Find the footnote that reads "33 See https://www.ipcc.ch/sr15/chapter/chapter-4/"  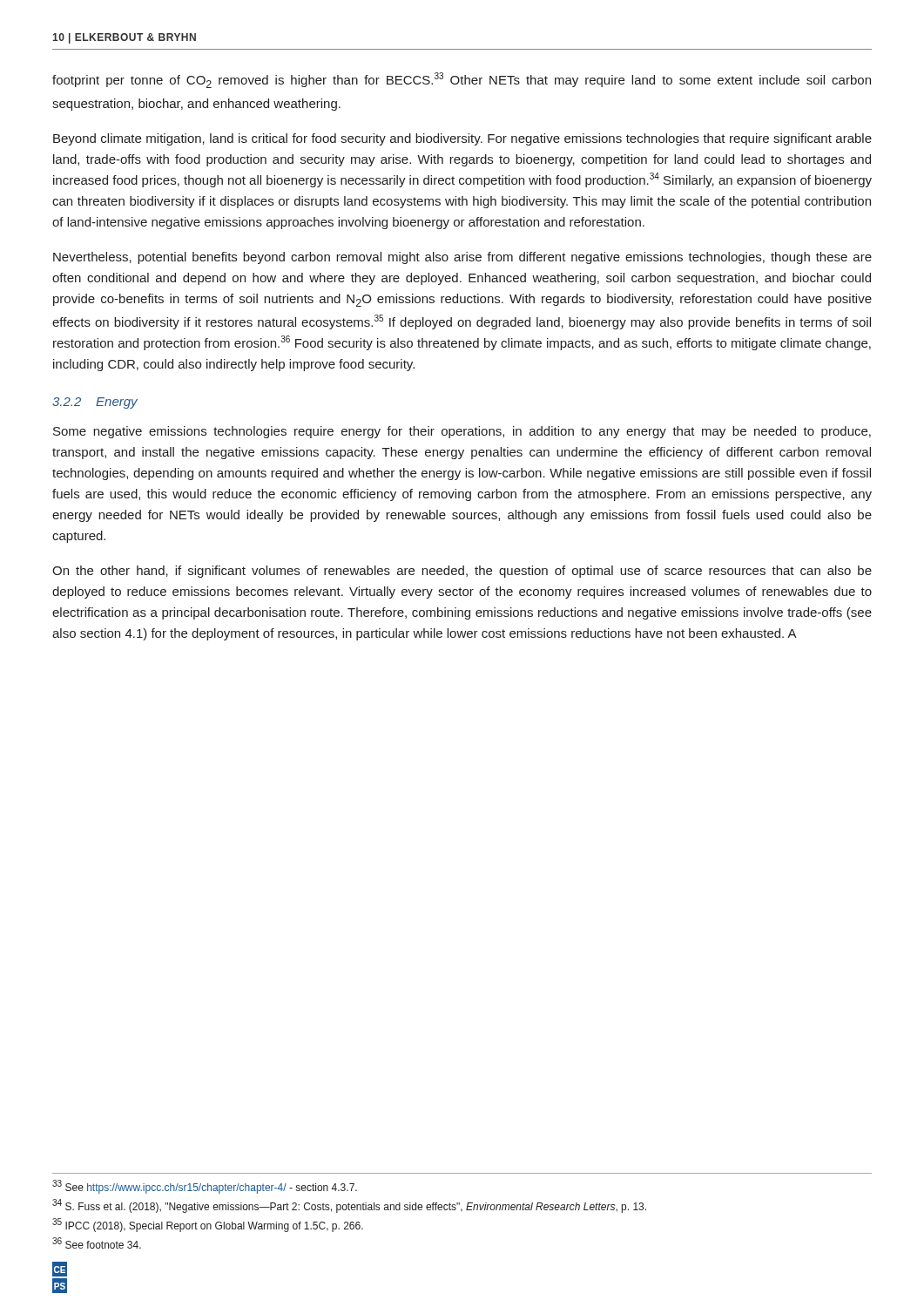pos(205,1187)
